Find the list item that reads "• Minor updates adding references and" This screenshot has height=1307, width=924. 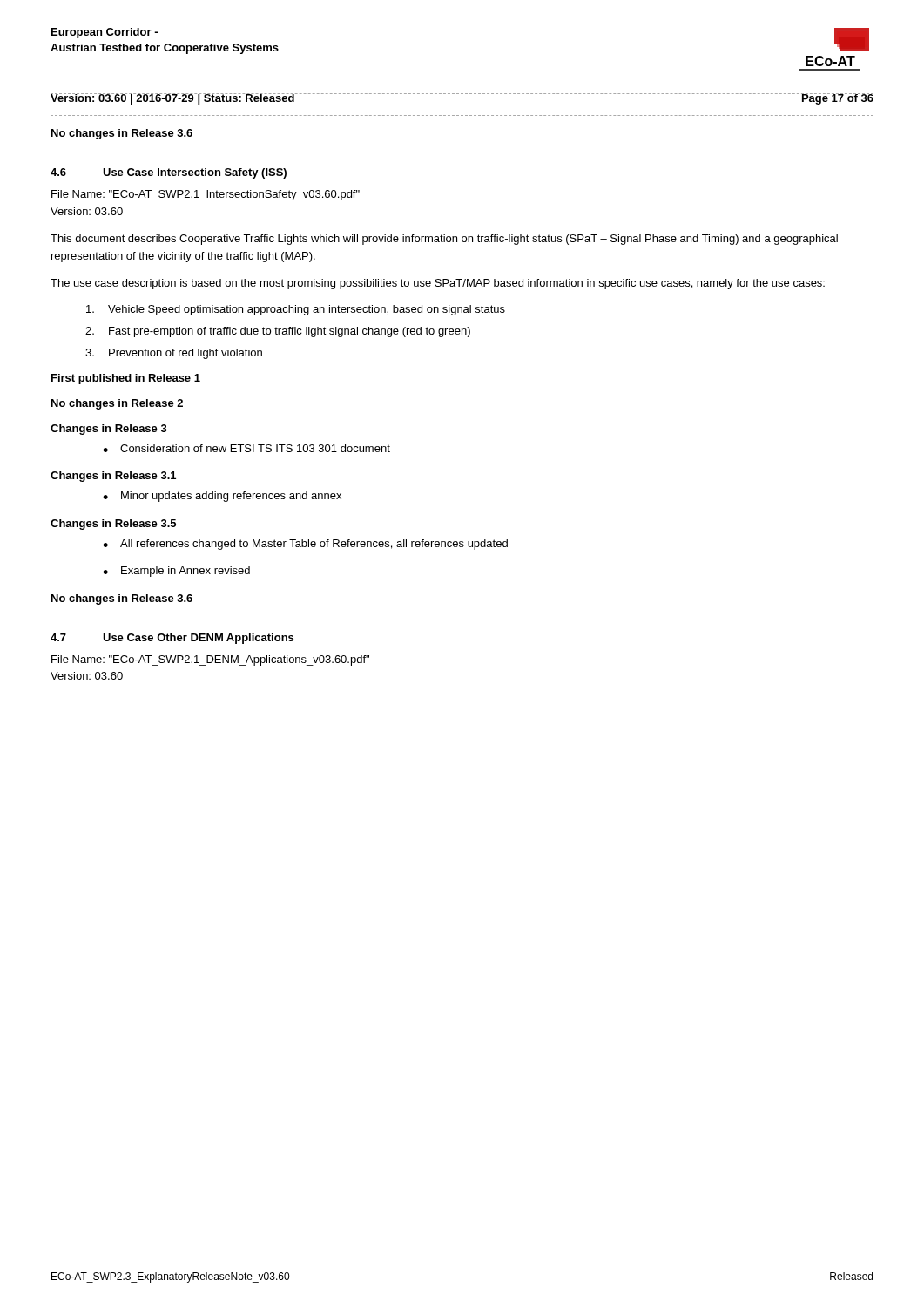[x=222, y=498]
